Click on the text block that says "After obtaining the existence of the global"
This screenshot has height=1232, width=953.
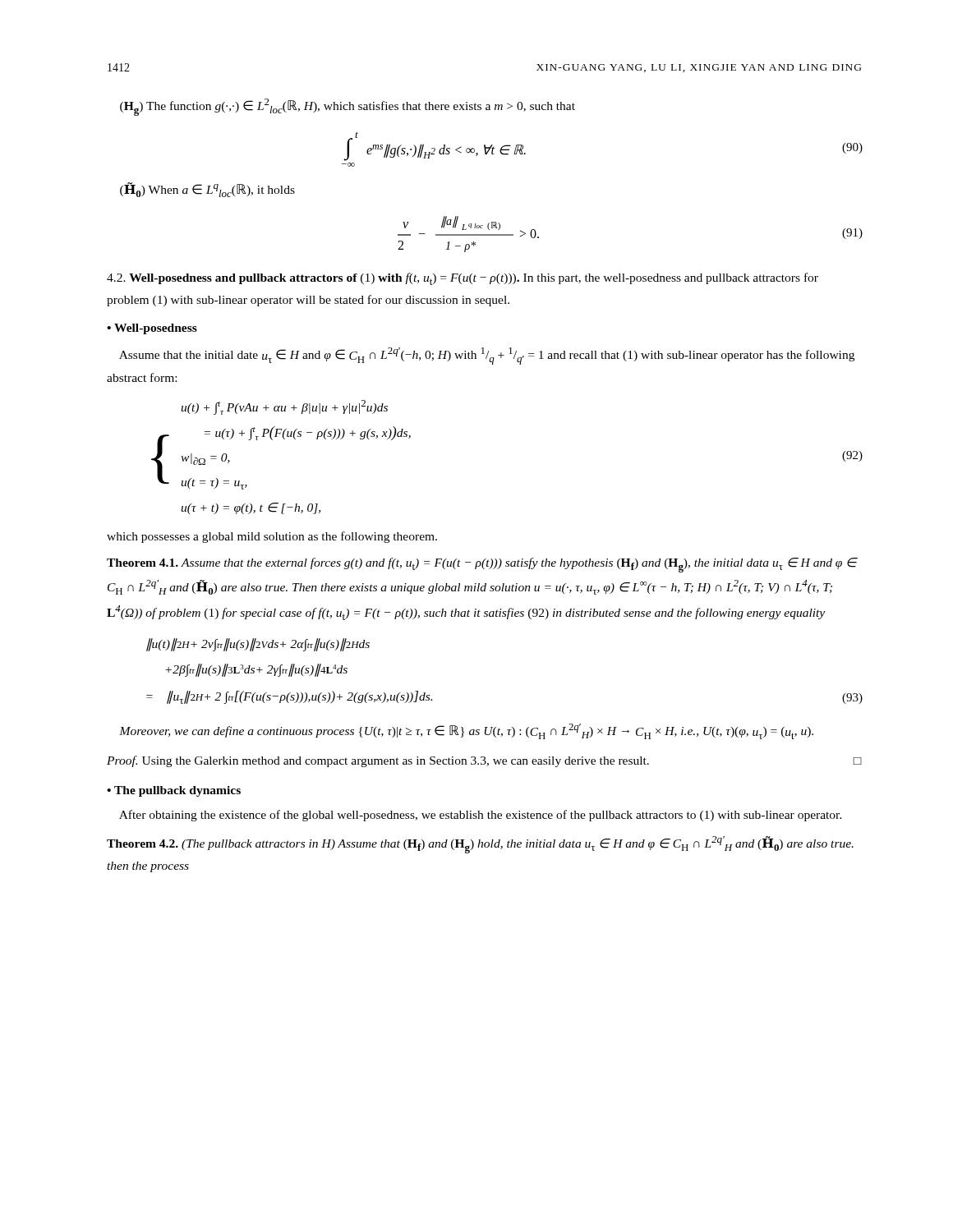pyautogui.click(x=475, y=814)
